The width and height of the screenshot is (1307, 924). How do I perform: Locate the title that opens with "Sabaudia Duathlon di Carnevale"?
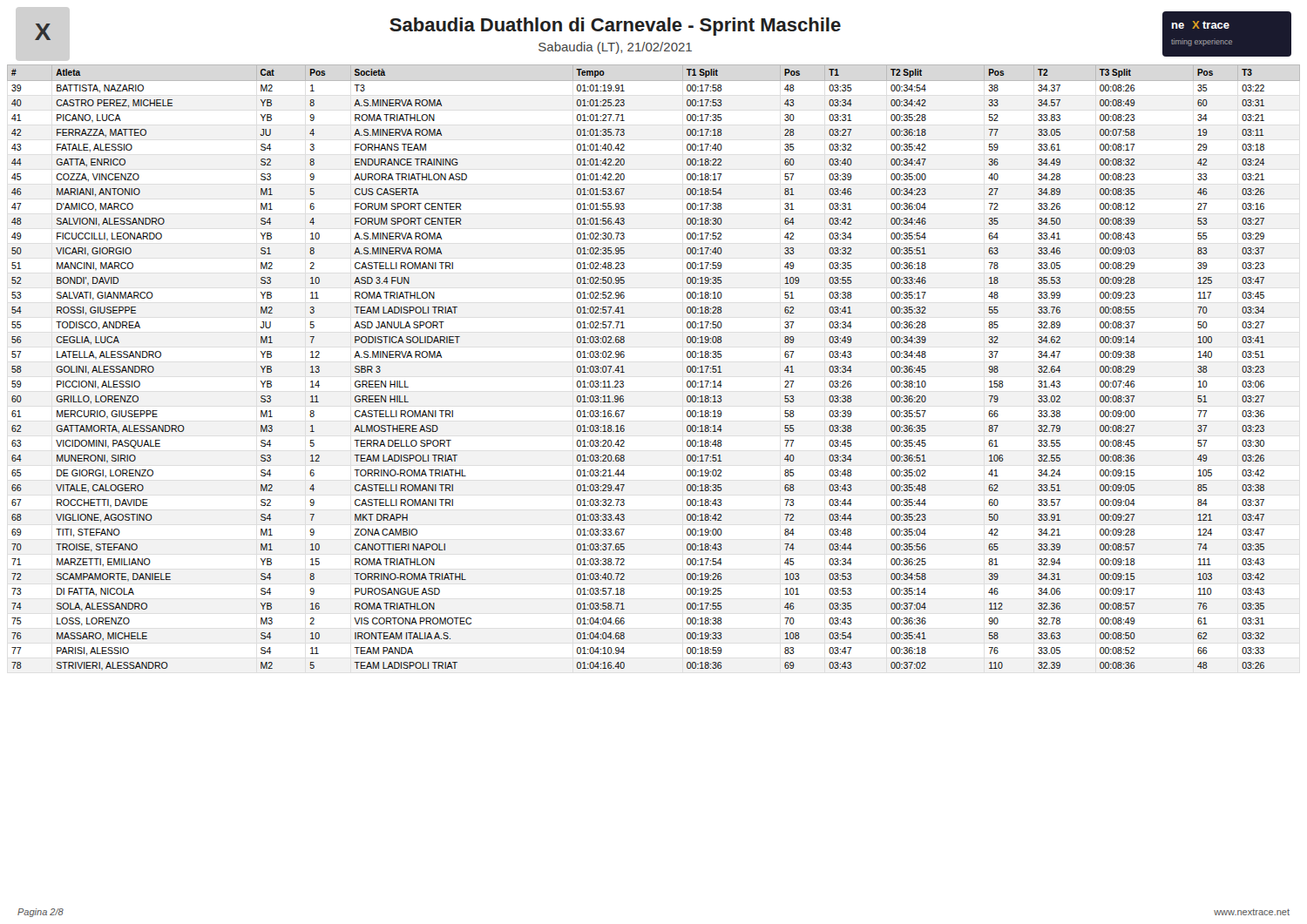point(615,25)
